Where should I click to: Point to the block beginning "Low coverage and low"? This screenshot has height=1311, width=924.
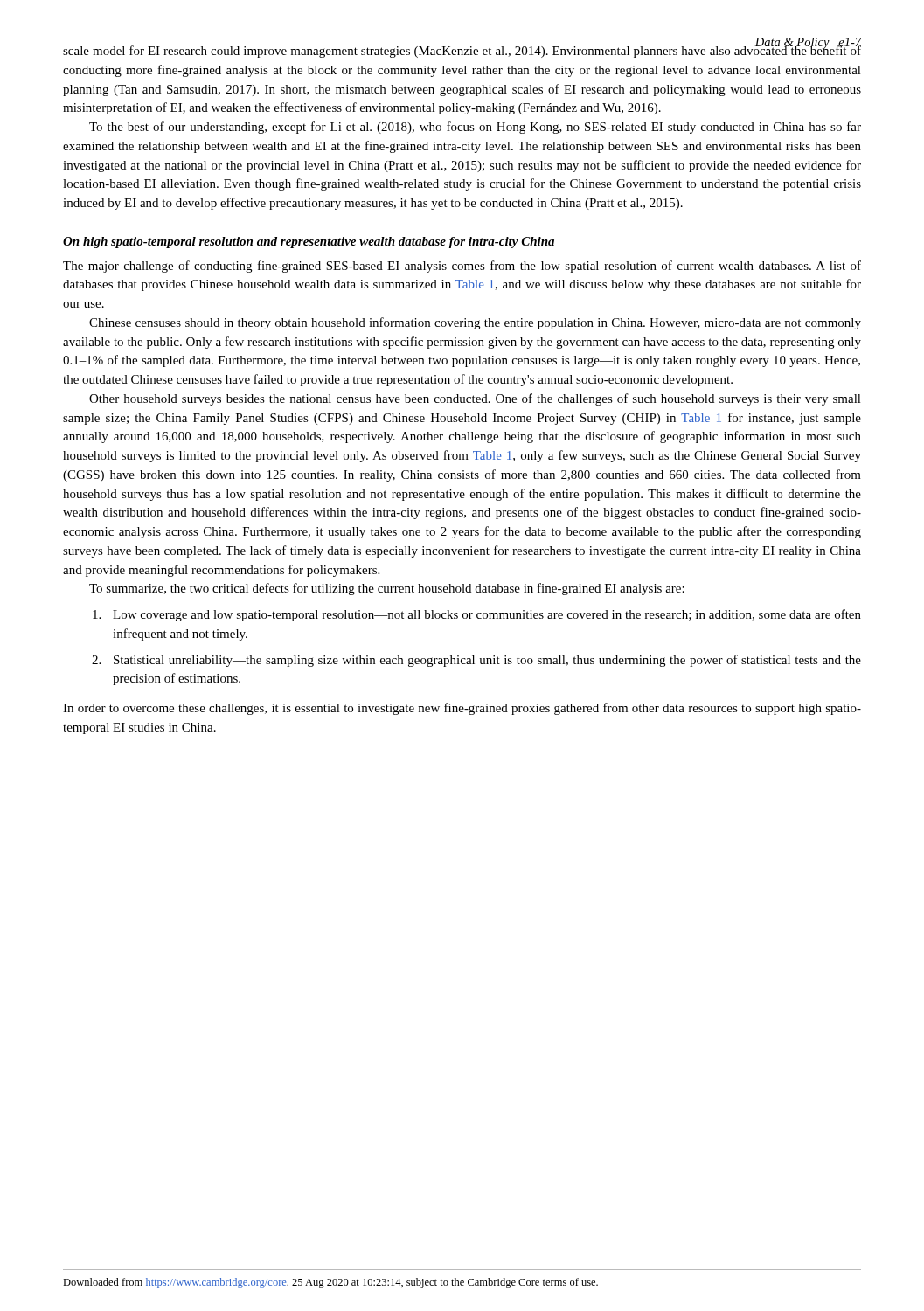pos(476,625)
